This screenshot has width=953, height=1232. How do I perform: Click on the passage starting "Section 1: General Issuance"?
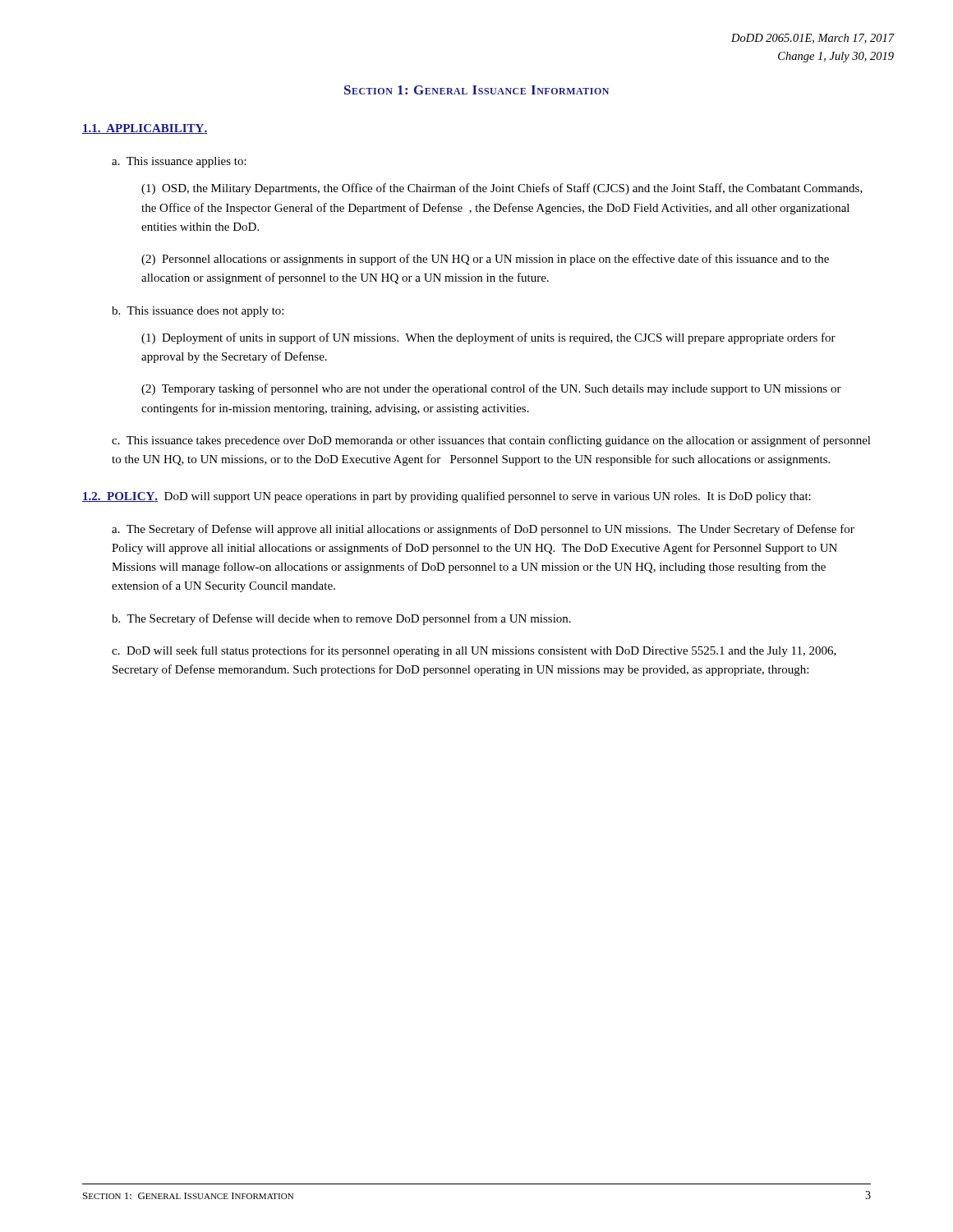(476, 90)
